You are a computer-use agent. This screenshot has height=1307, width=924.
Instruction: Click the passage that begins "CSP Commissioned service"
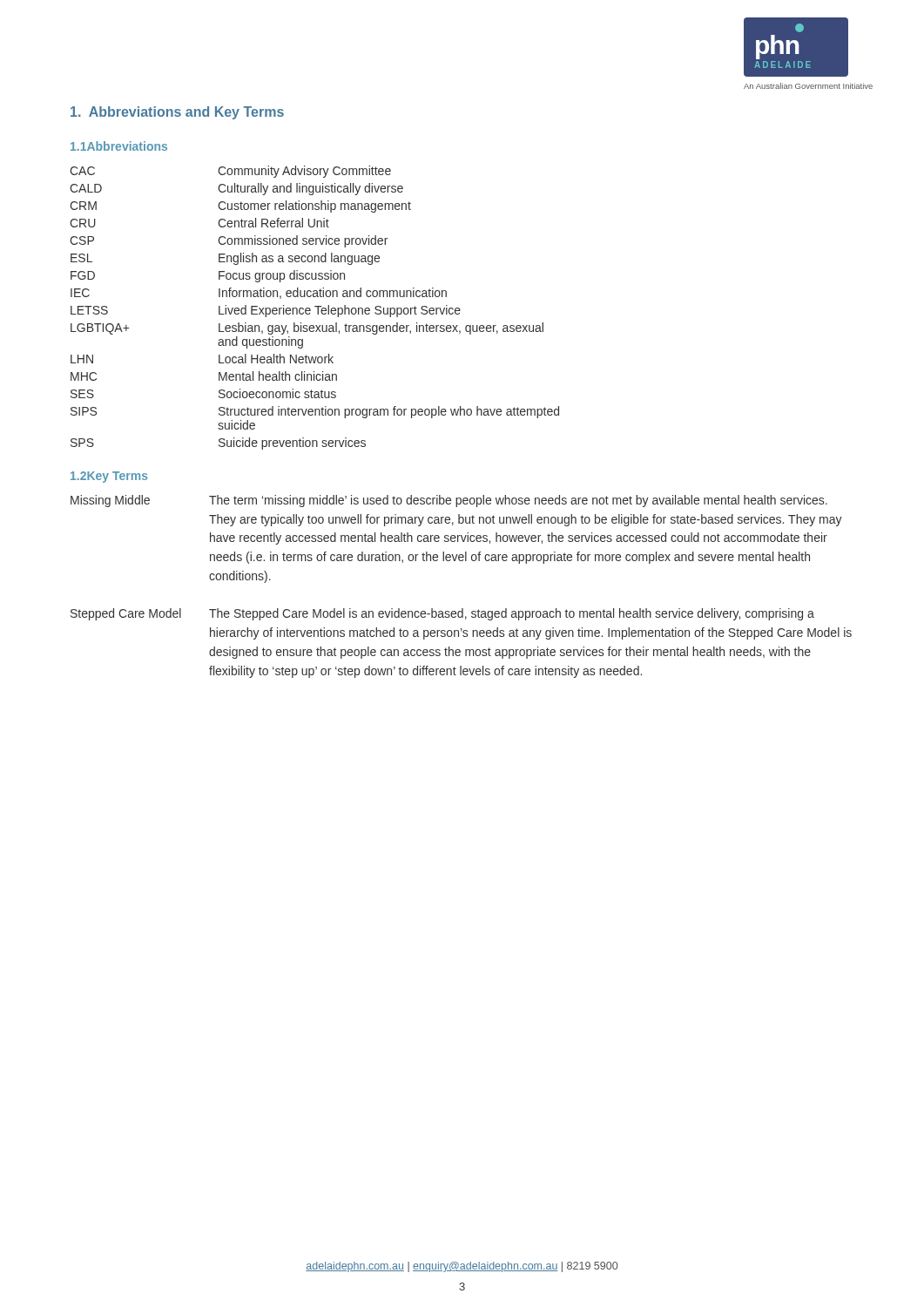point(229,241)
